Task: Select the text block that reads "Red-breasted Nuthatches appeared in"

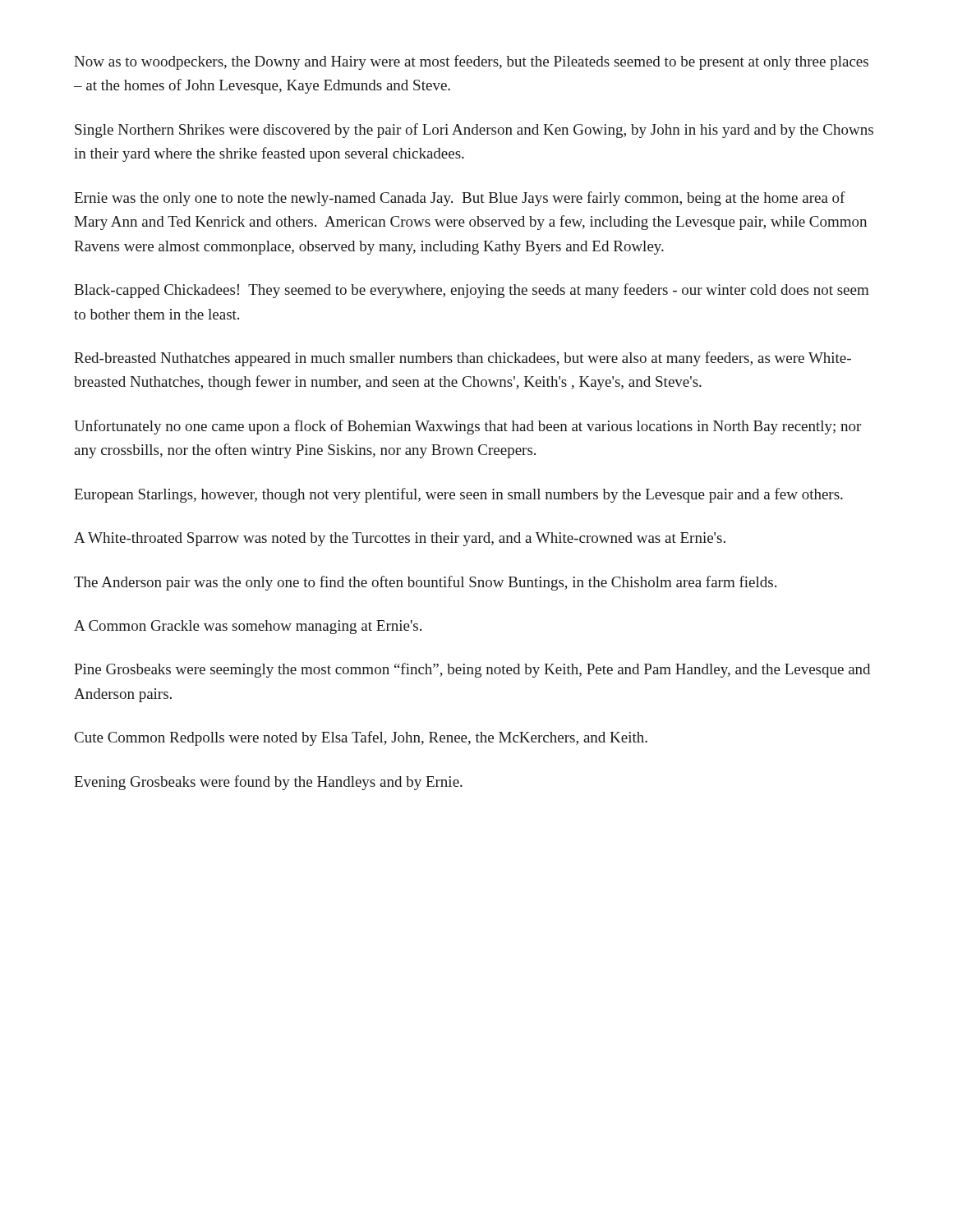Action: [x=463, y=370]
